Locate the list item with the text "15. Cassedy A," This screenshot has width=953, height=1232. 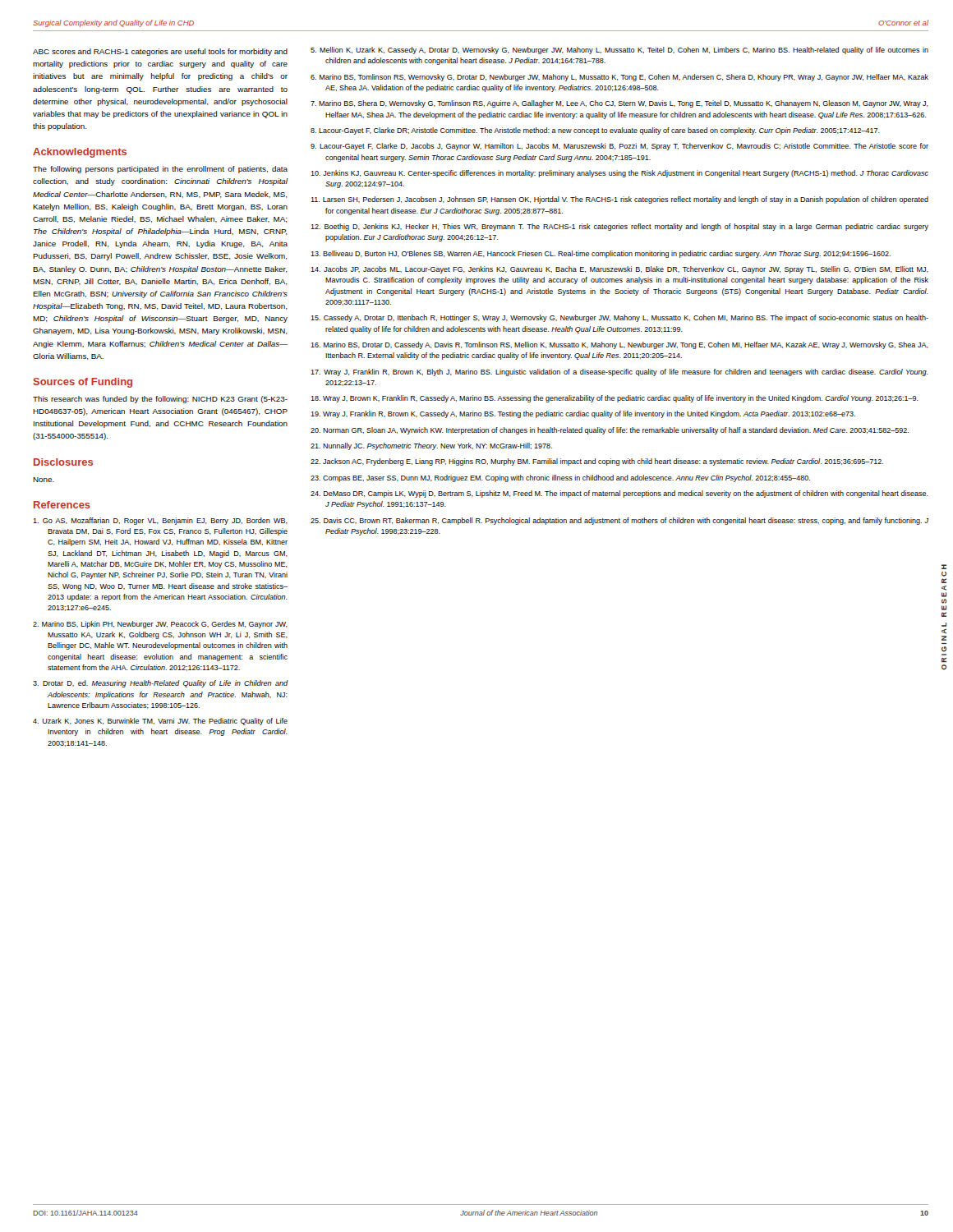[x=619, y=324]
